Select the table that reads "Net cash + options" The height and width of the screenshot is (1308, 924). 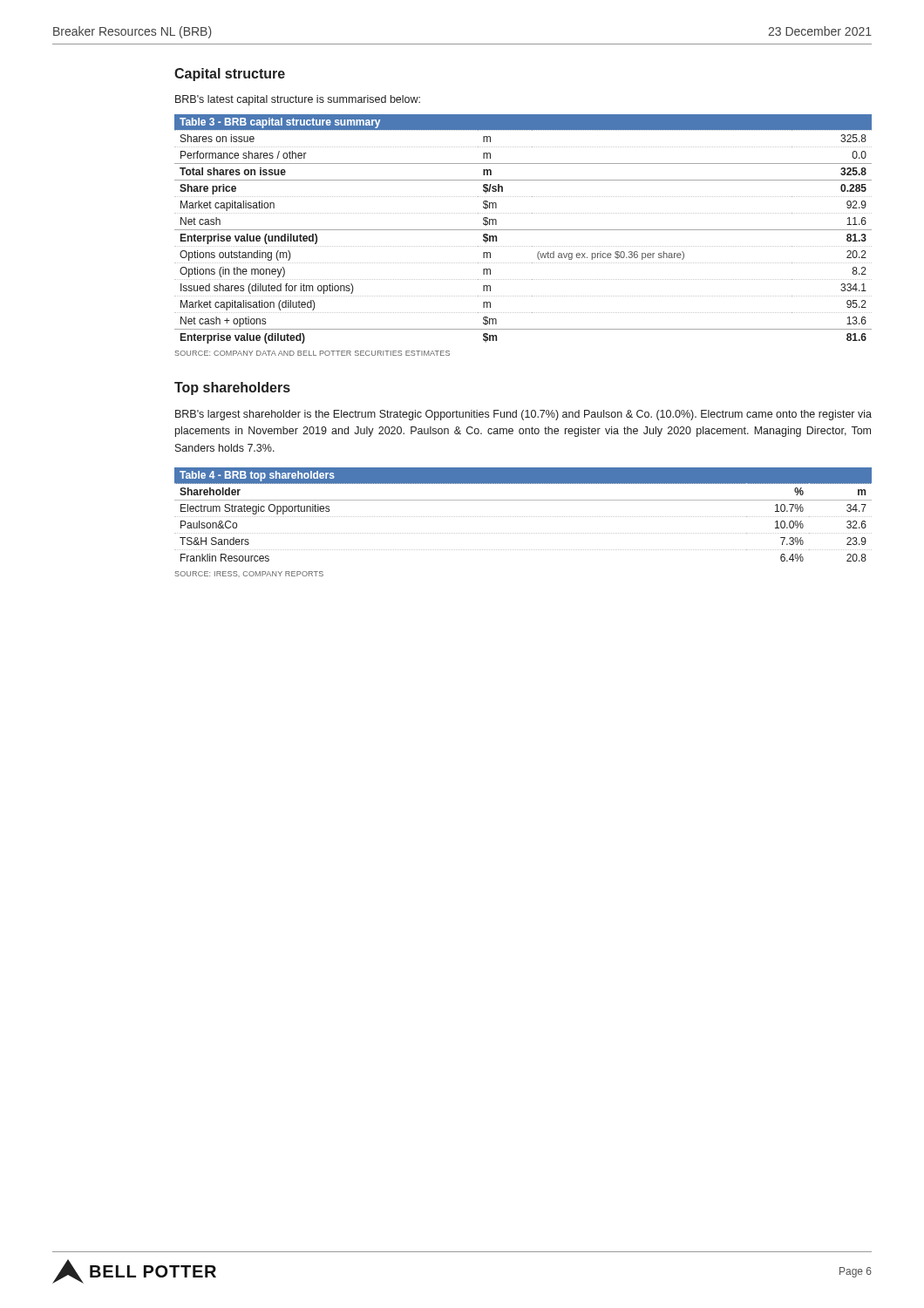click(523, 229)
